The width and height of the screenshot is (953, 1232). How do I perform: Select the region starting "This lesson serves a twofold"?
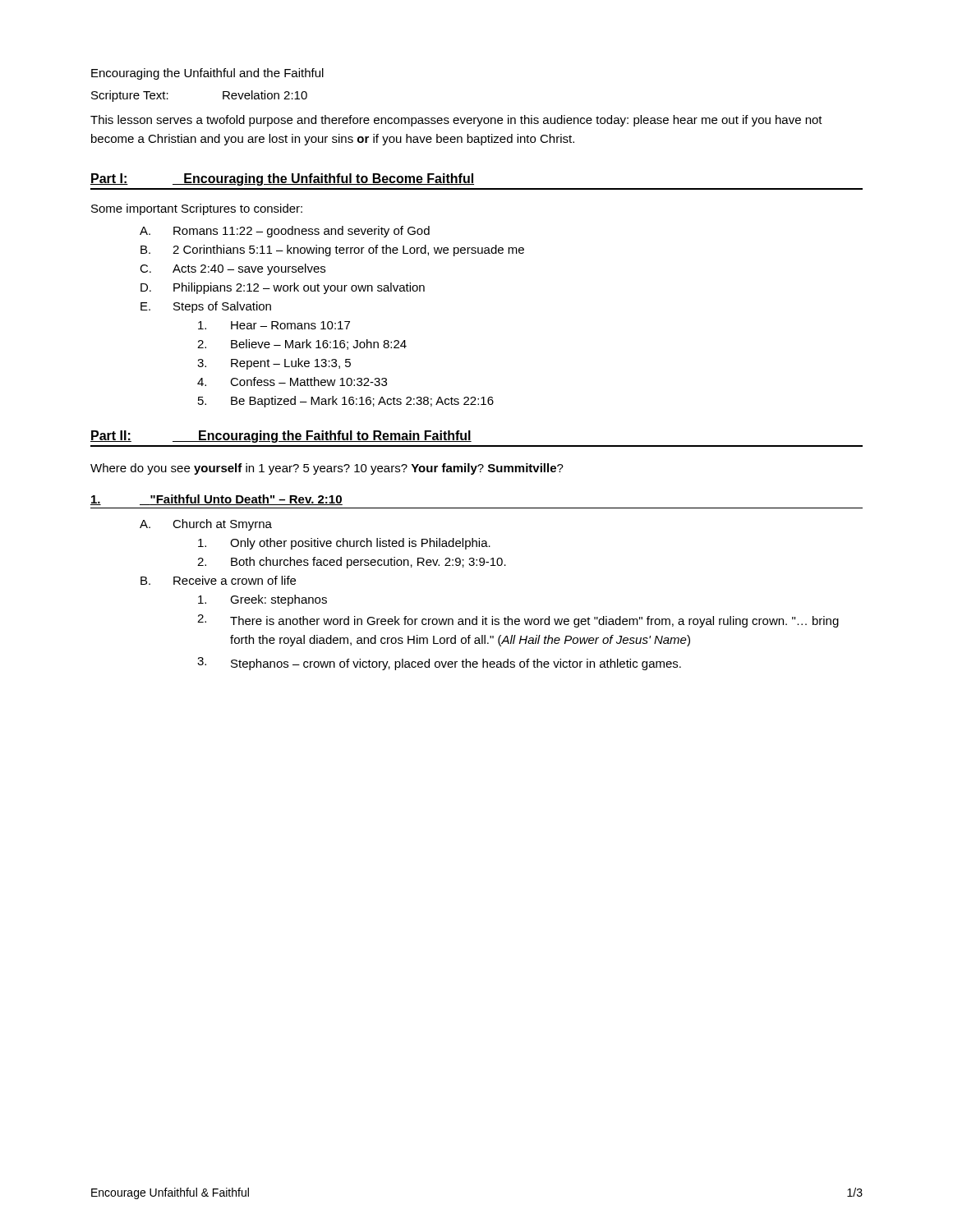pyautogui.click(x=456, y=129)
